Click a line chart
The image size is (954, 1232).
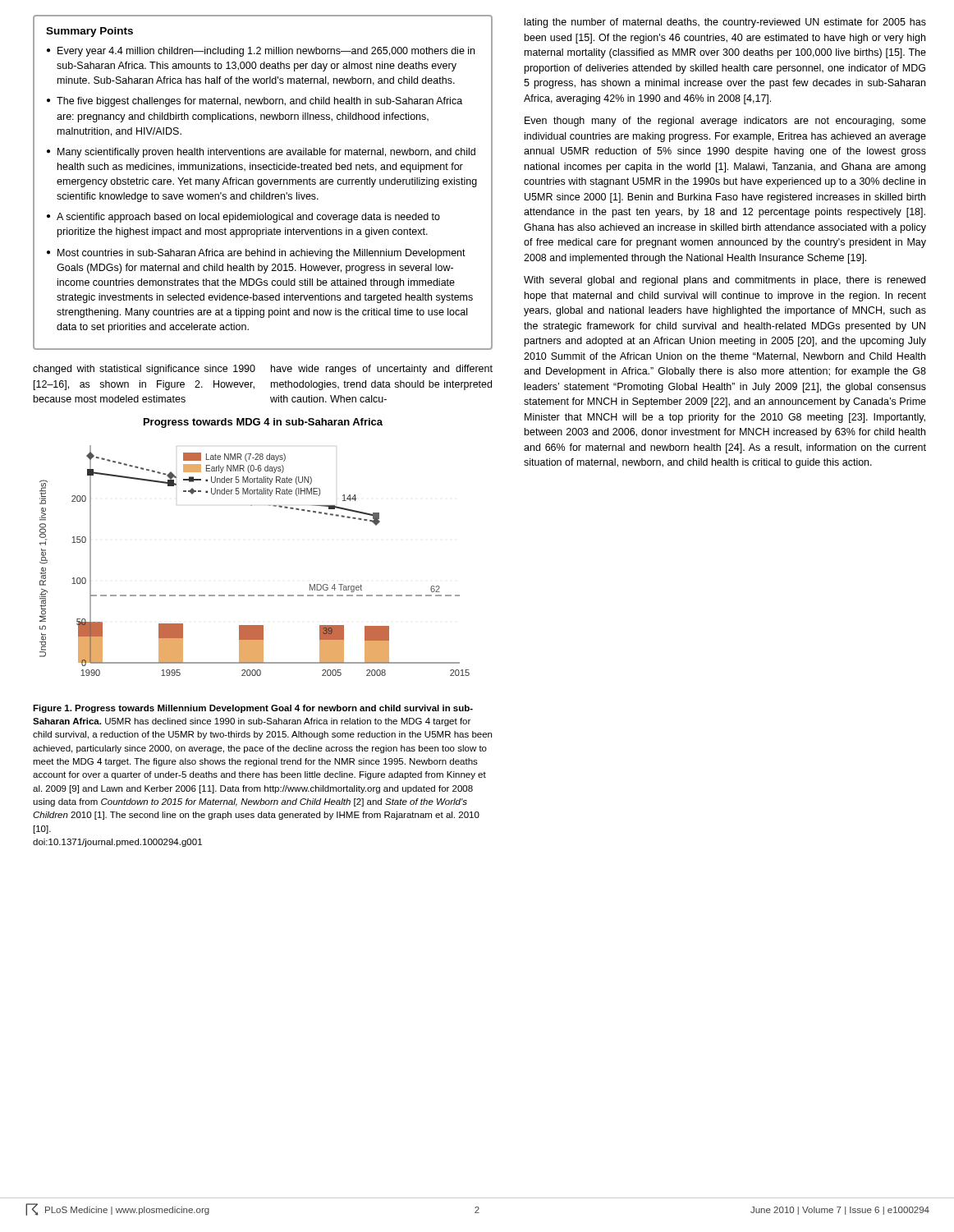[x=261, y=564]
